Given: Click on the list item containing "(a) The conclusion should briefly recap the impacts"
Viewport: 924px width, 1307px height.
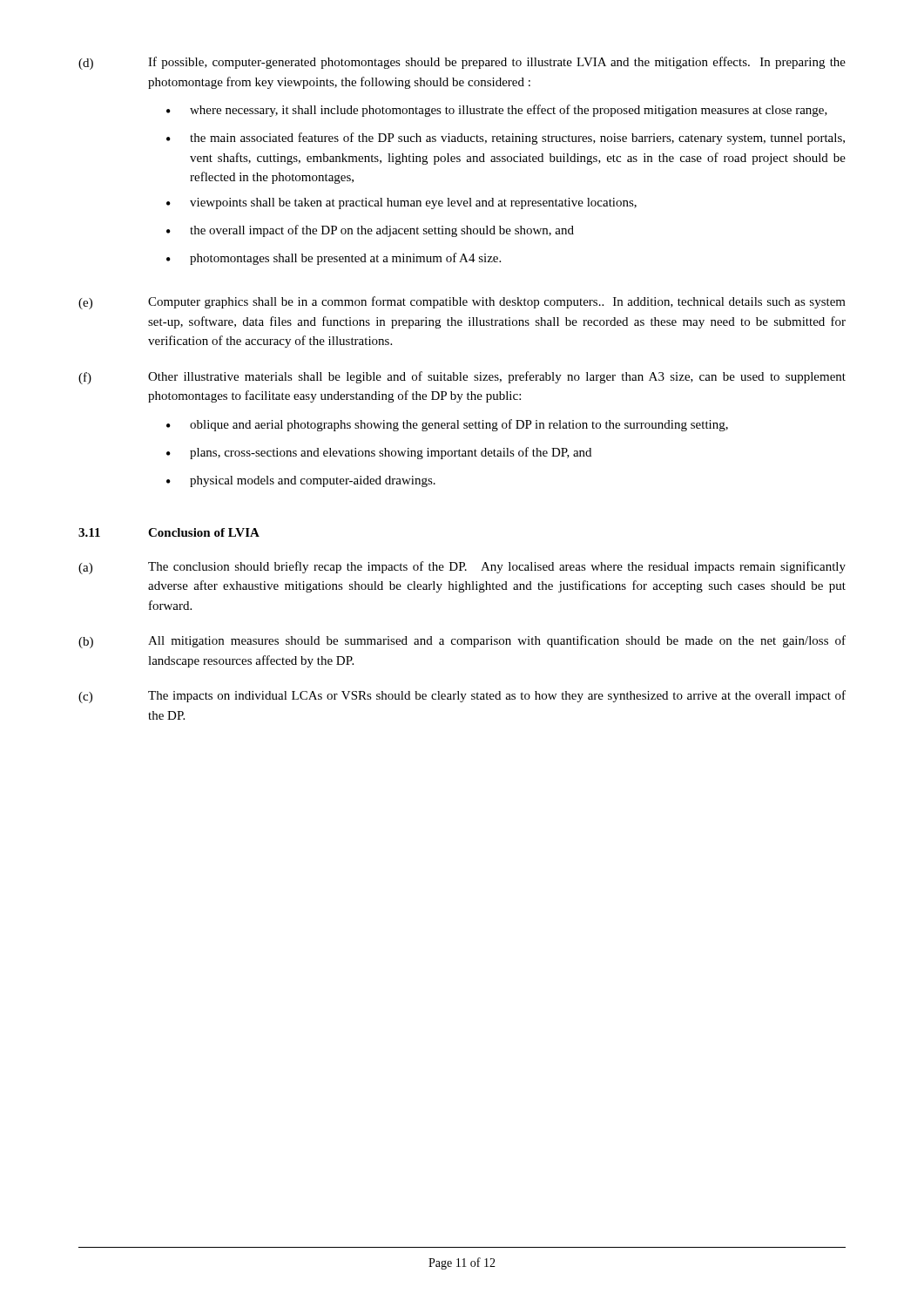Looking at the screenshot, I should click(x=462, y=586).
